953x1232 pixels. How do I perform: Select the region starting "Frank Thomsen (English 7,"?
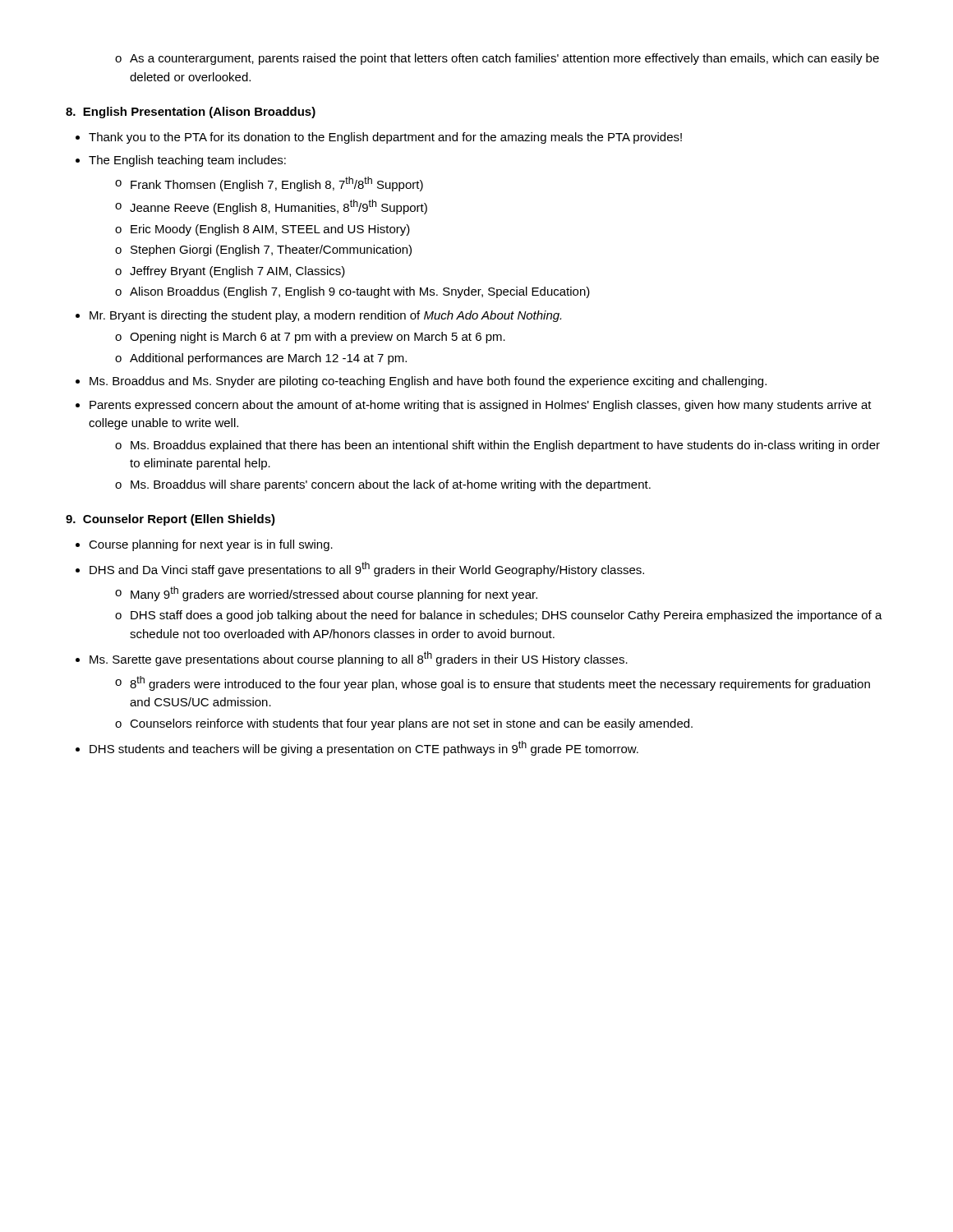point(269,184)
